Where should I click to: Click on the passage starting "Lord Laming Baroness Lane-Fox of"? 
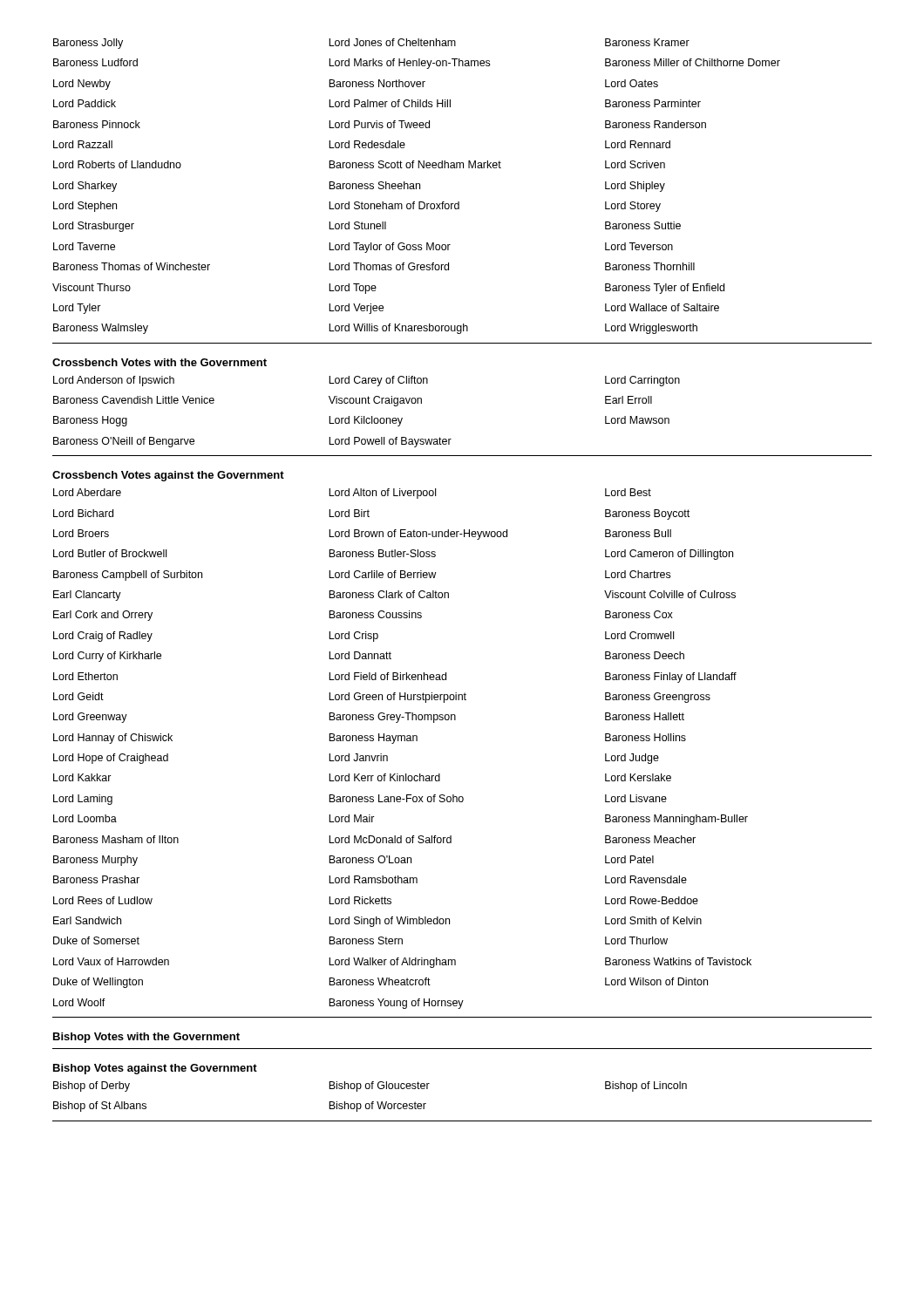[x=462, y=799]
